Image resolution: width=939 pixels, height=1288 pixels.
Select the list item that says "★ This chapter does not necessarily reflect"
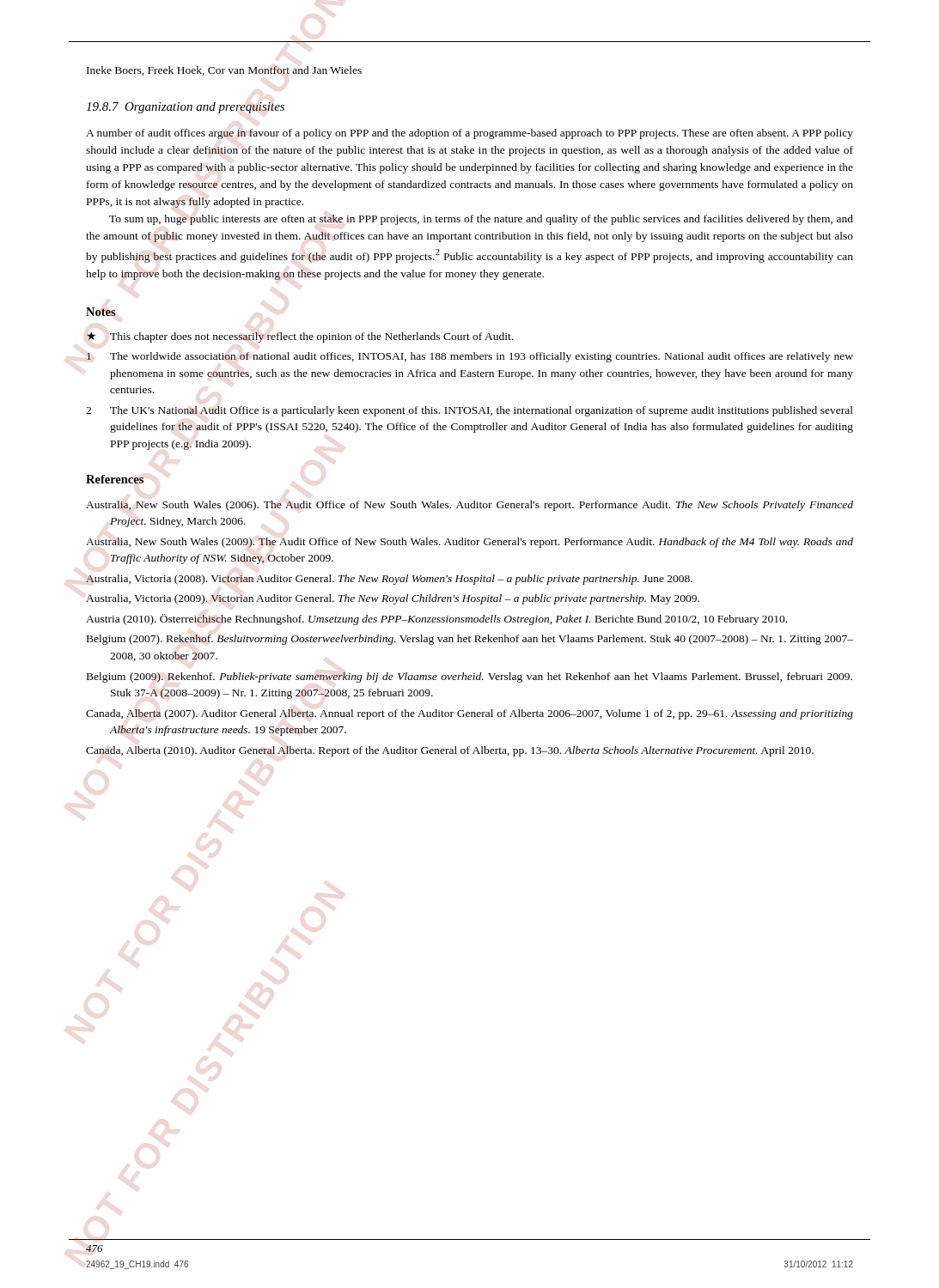click(x=300, y=336)
